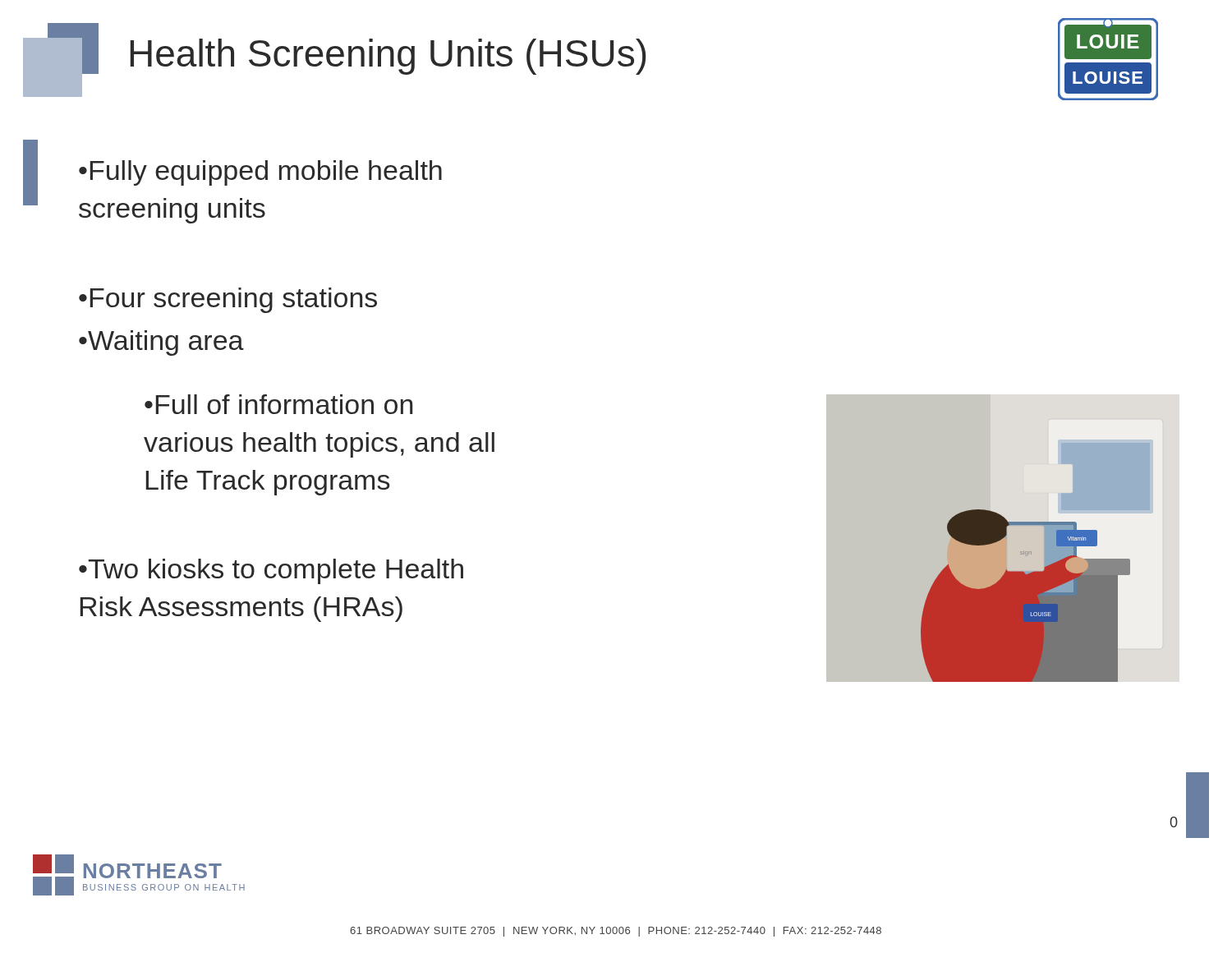Locate the title that reads "Health Screening Units (HSUs)"
Viewport: 1232px width, 953px height.
pyautogui.click(x=388, y=53)
